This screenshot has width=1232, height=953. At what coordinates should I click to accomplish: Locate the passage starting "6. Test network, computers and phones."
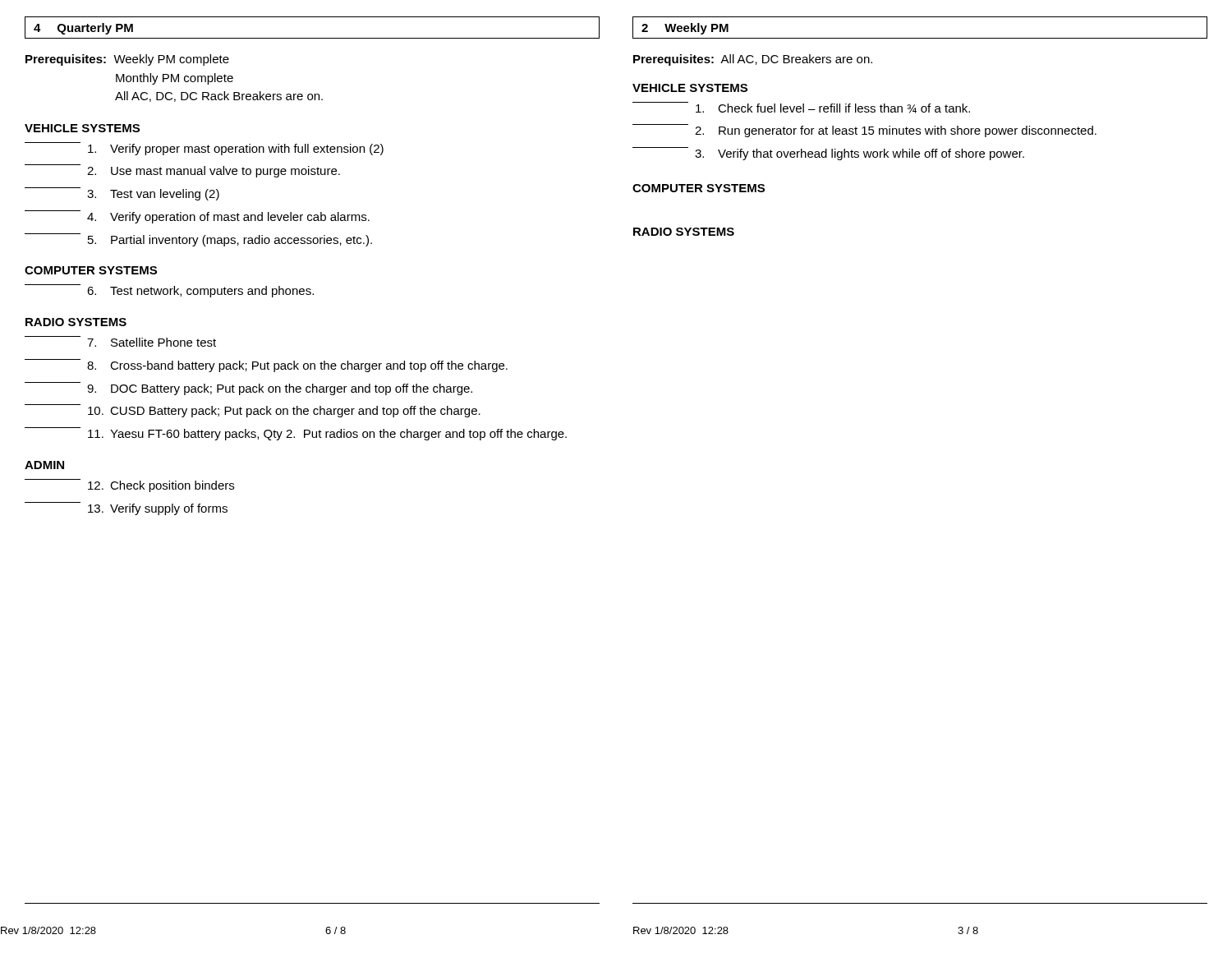pyautogui.click(x=312, y=291)
